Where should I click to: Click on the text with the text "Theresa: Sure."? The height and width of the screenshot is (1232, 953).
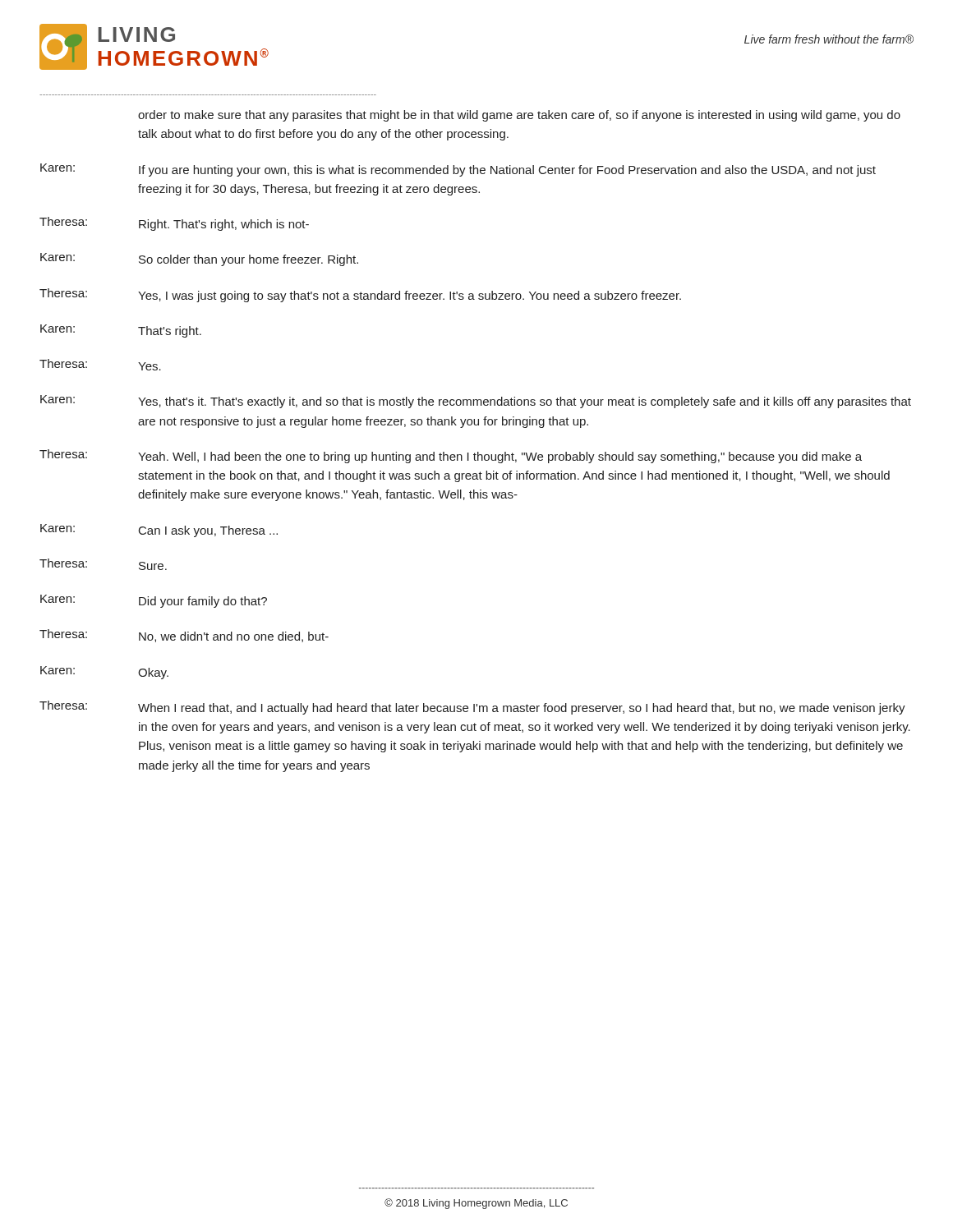pos(66,564)
